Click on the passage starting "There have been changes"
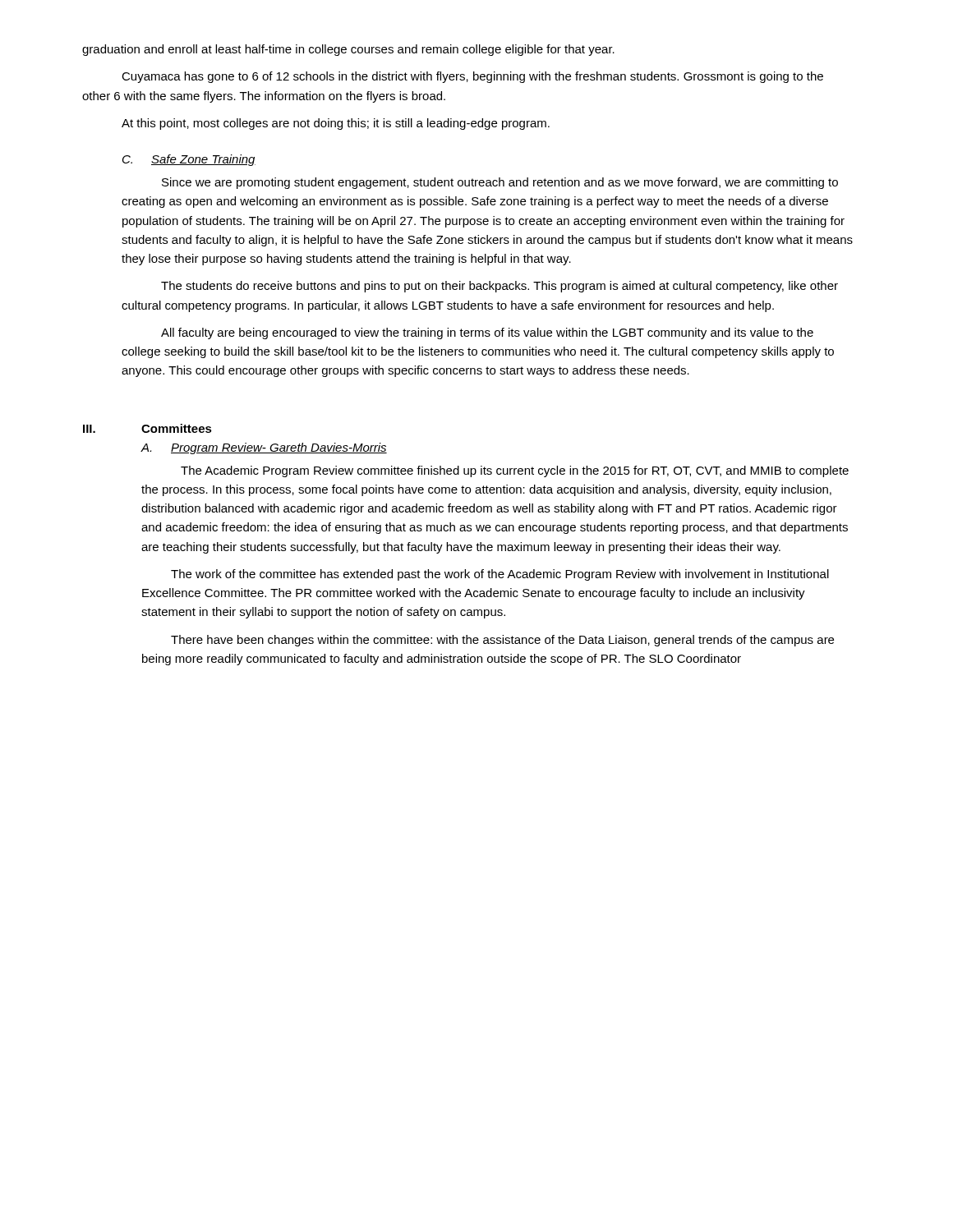Image resolution: width=953 pixels, height=1232 pixels. pos(498,649)
